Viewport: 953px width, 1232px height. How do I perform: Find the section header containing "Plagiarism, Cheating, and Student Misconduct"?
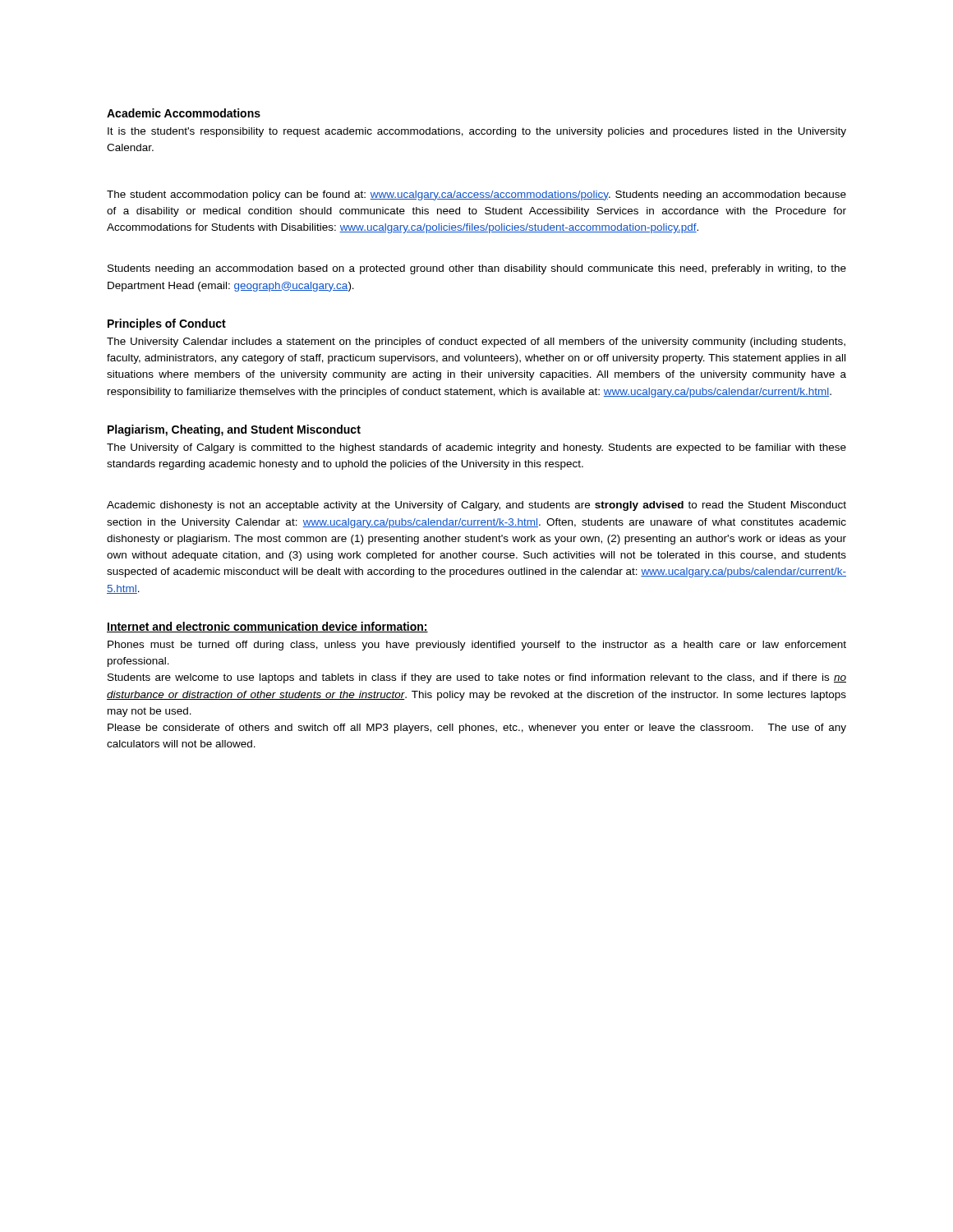click(234, 429)
